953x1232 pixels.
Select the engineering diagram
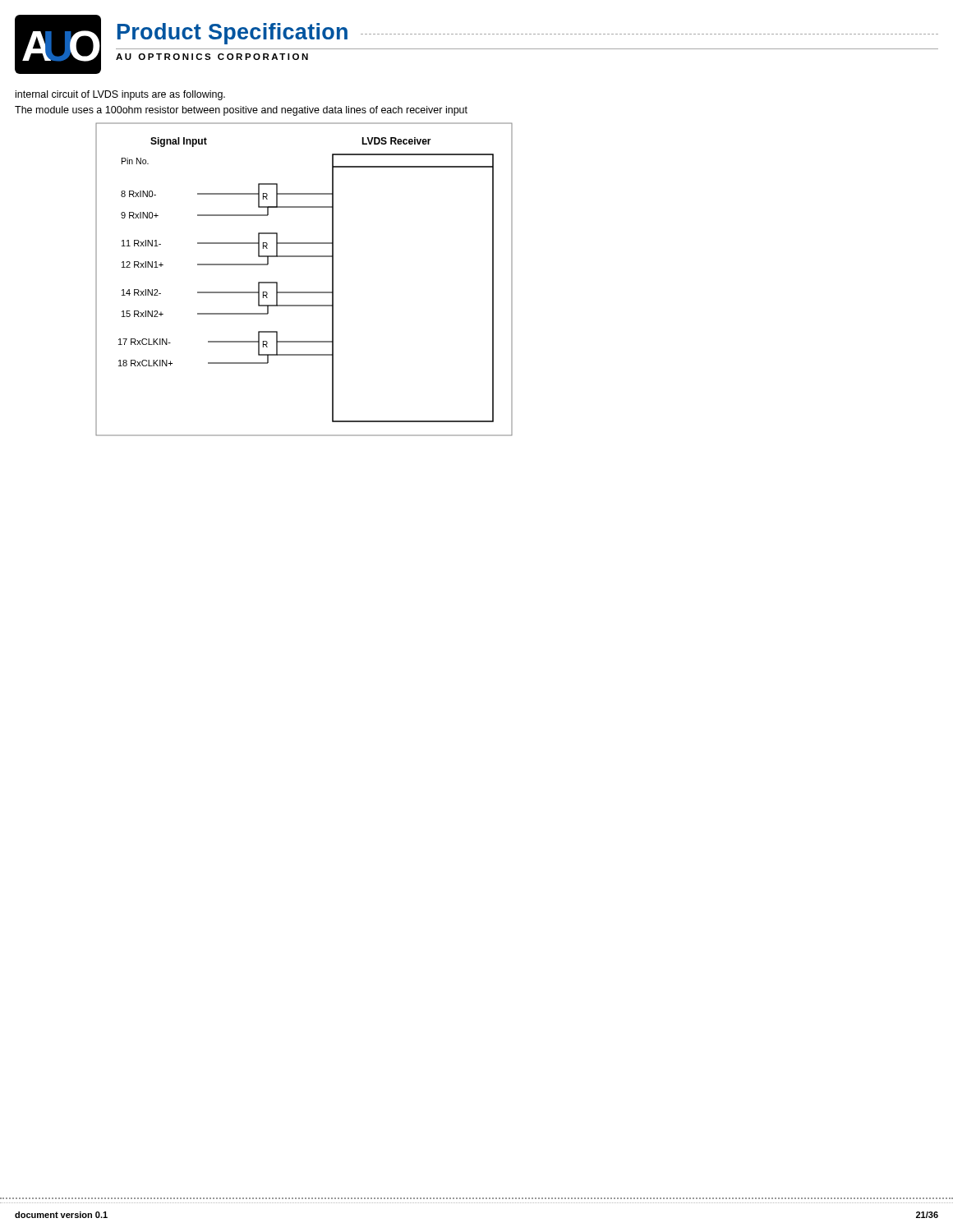(304, 280)
